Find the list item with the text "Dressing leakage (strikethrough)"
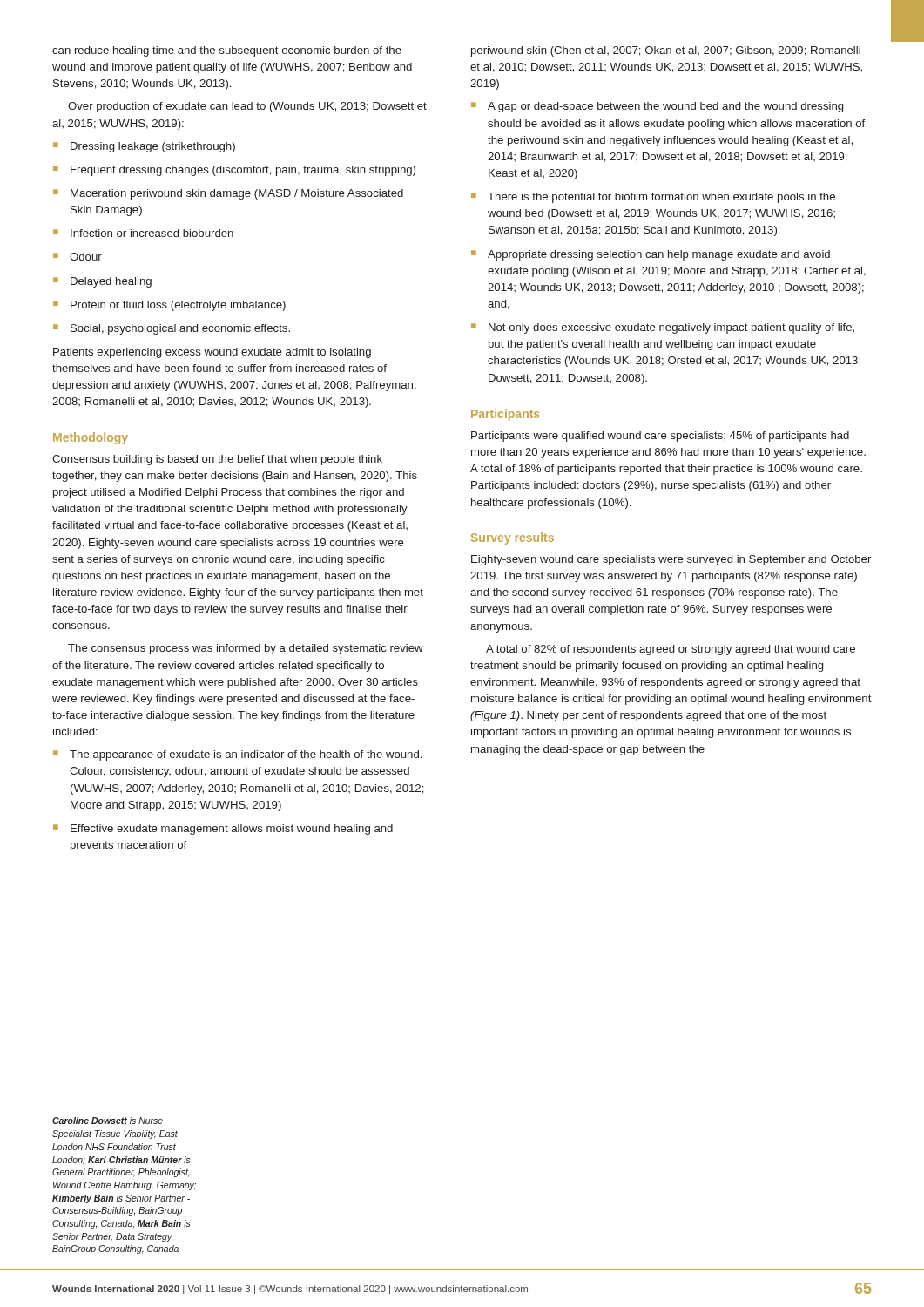 [240, 146]
